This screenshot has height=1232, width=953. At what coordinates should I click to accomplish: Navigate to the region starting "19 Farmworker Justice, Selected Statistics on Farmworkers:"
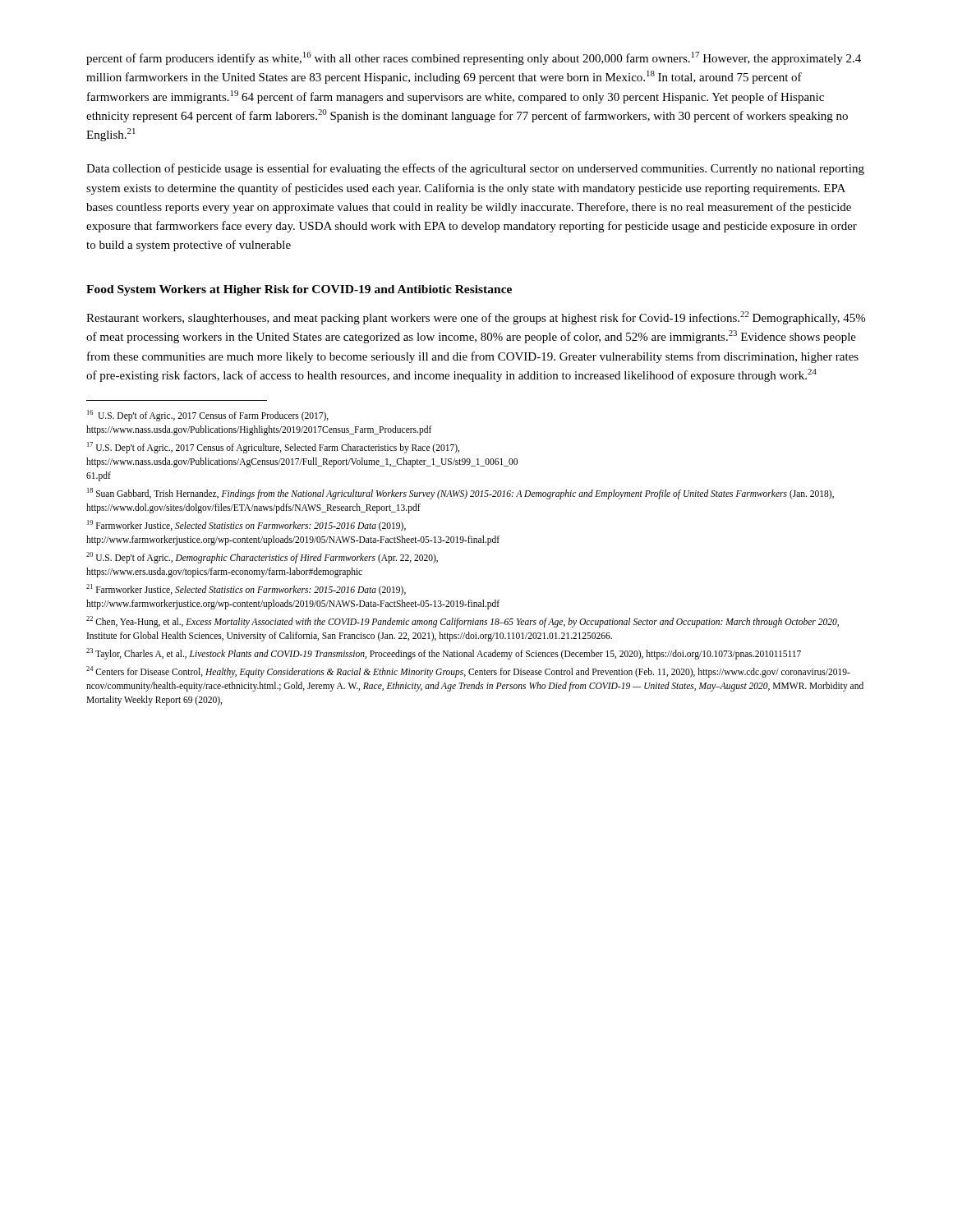click(293, 532)
